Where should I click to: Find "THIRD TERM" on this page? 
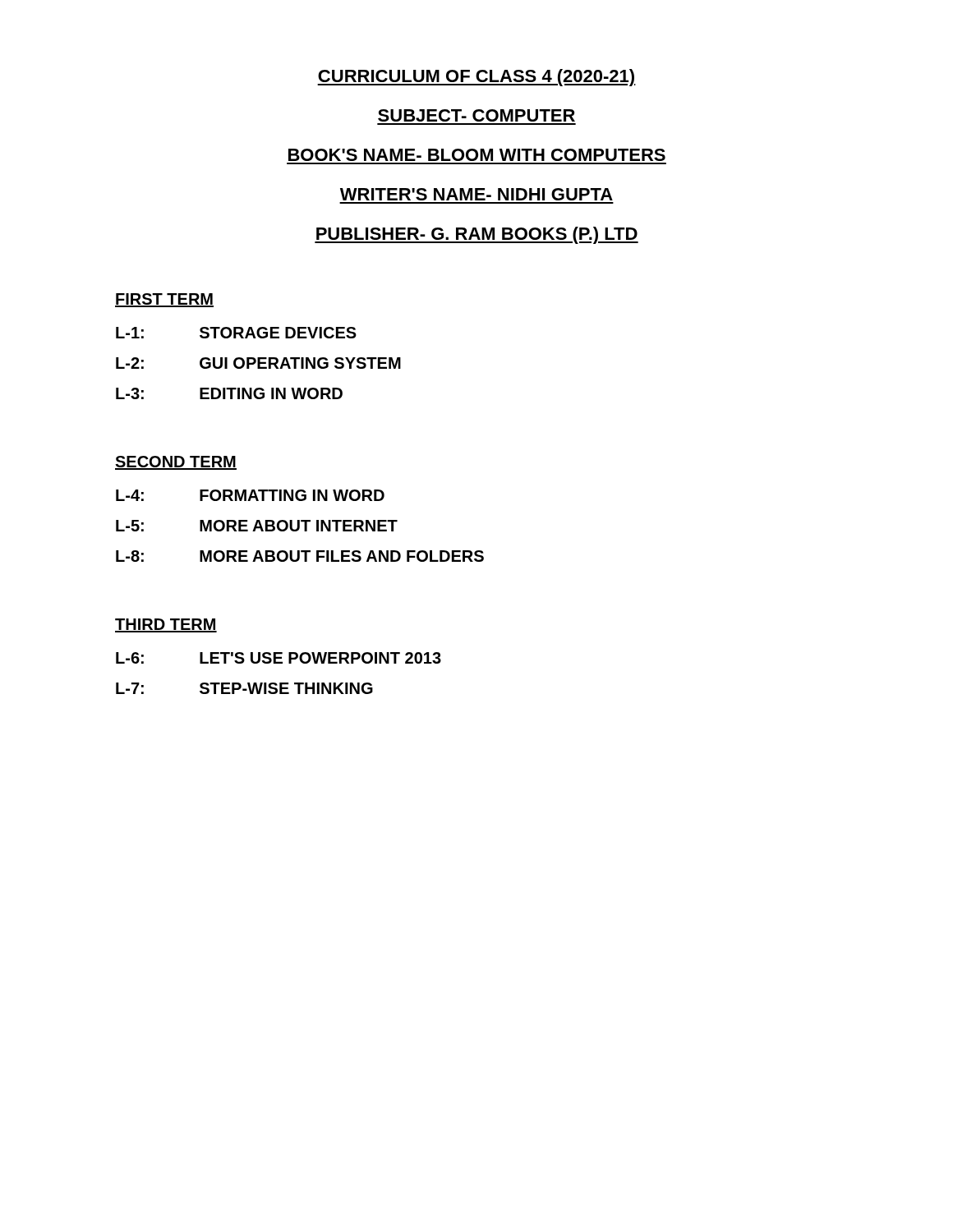click(166, 624)
